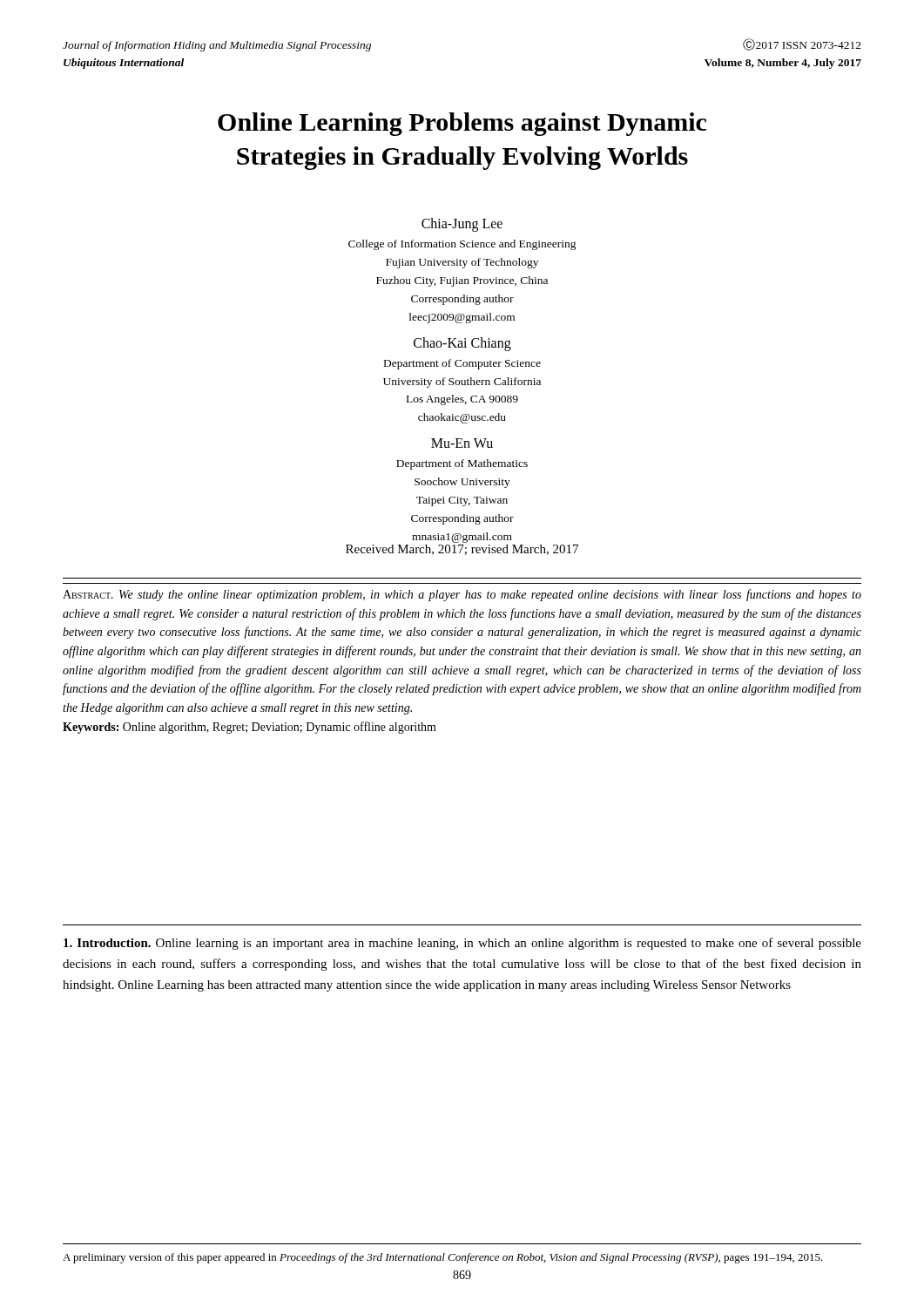Click on the text block starting "A preliminary version of this paper"
This screenshot has width=924, height=1307.
443,1256
